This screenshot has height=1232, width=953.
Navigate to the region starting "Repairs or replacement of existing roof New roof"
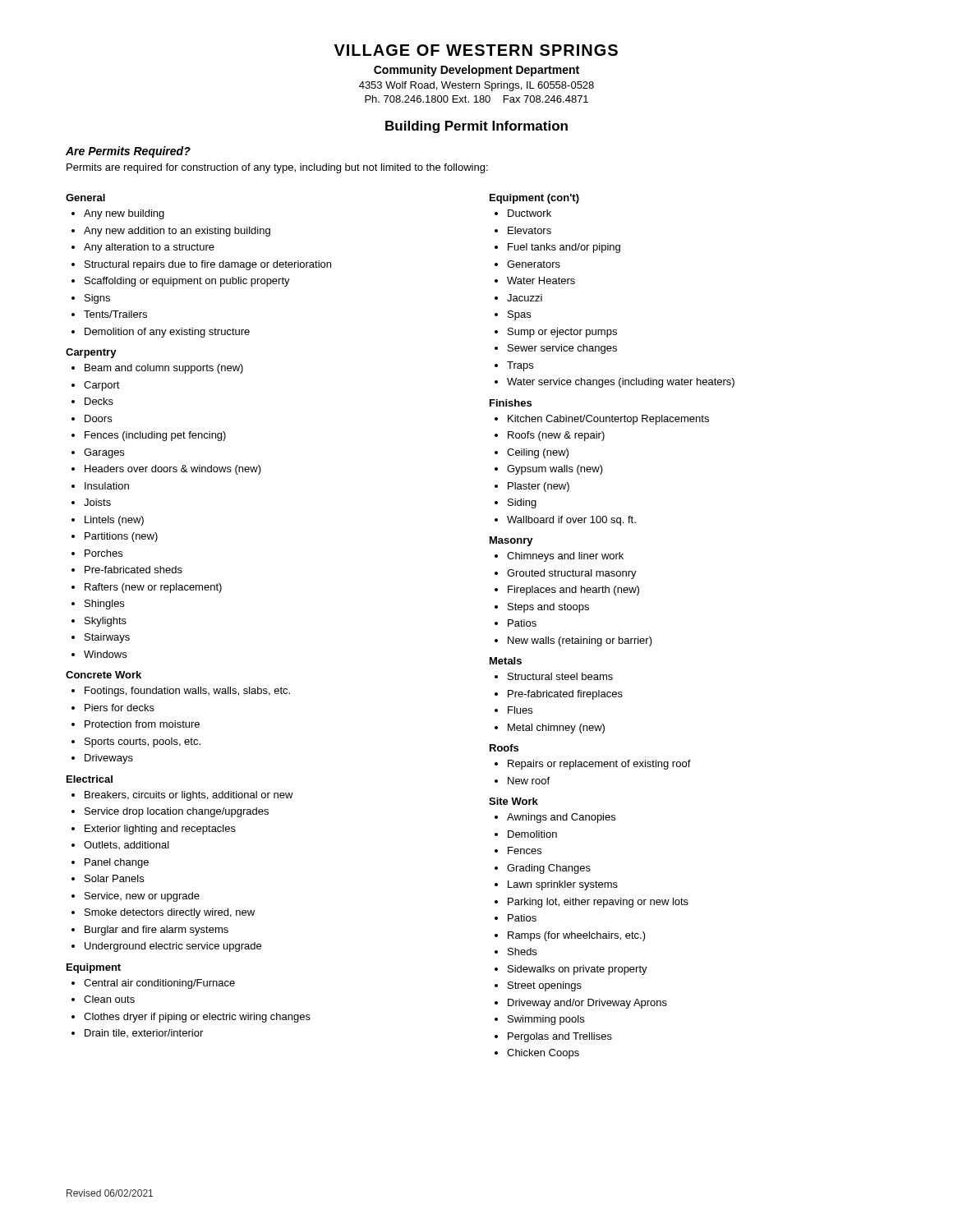(x=688, y=772)
